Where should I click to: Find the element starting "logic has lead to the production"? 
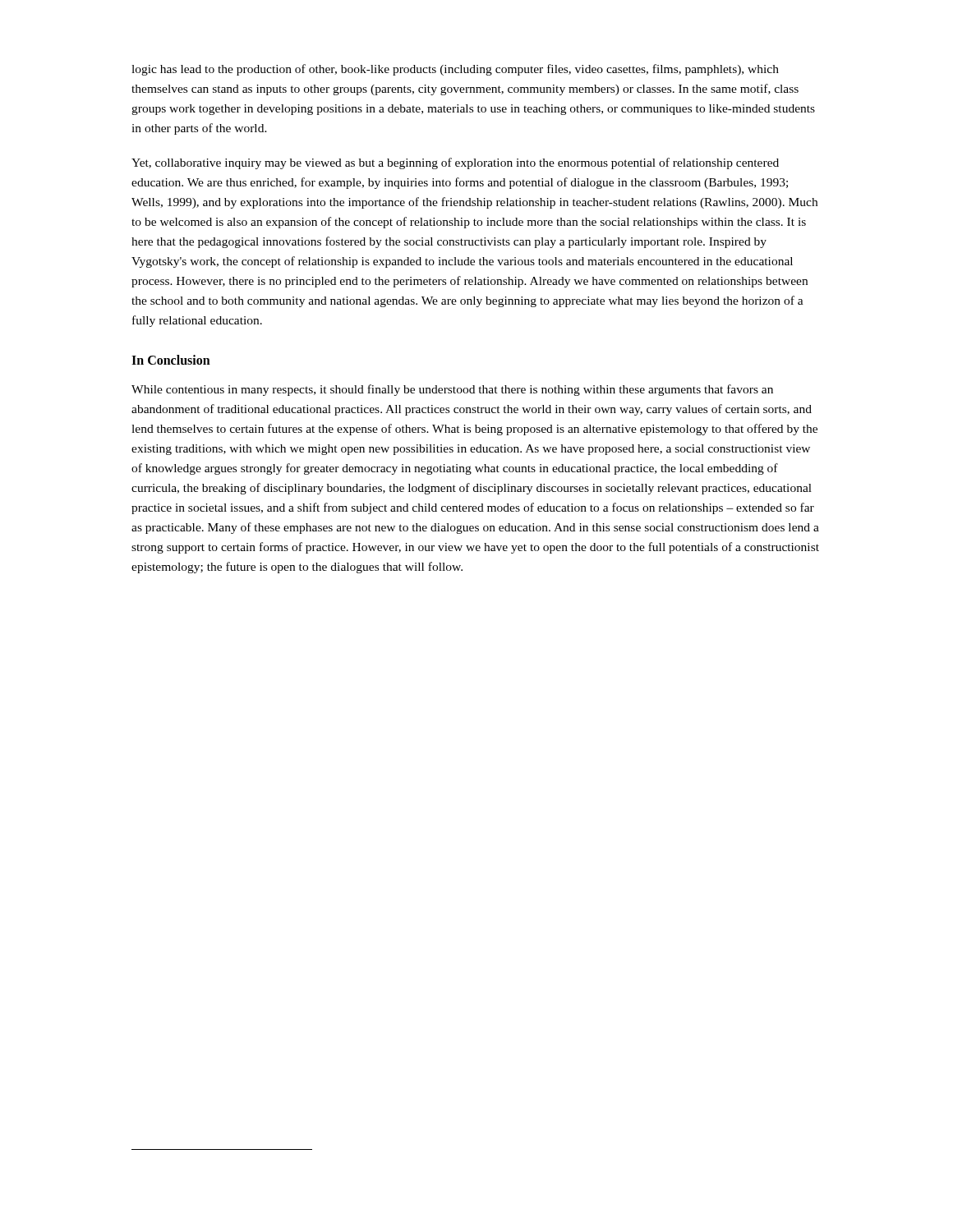point(473,98)
